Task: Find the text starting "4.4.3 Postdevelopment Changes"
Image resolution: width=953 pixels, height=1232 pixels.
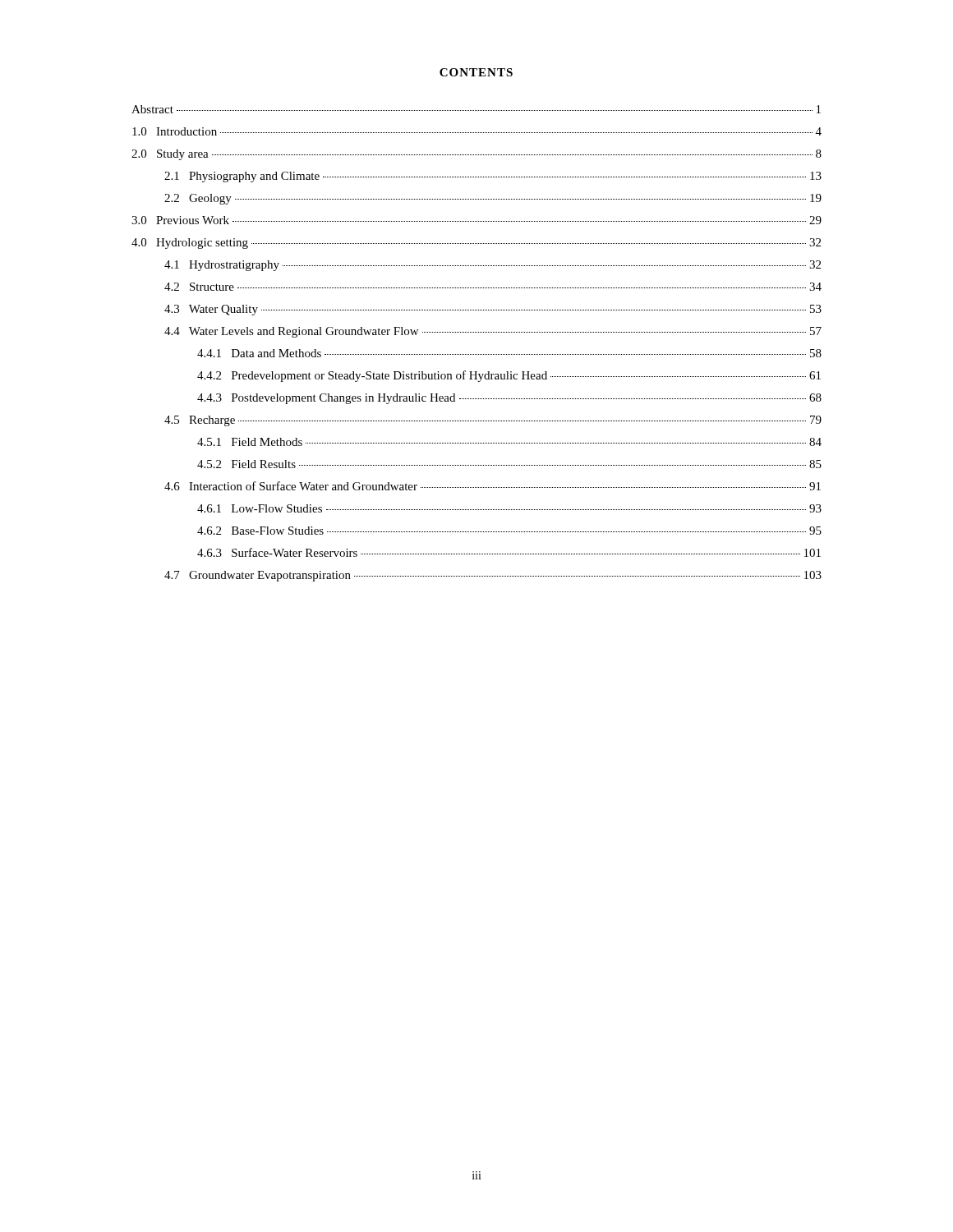Action: pyautogui.click(x=509, y=398)
